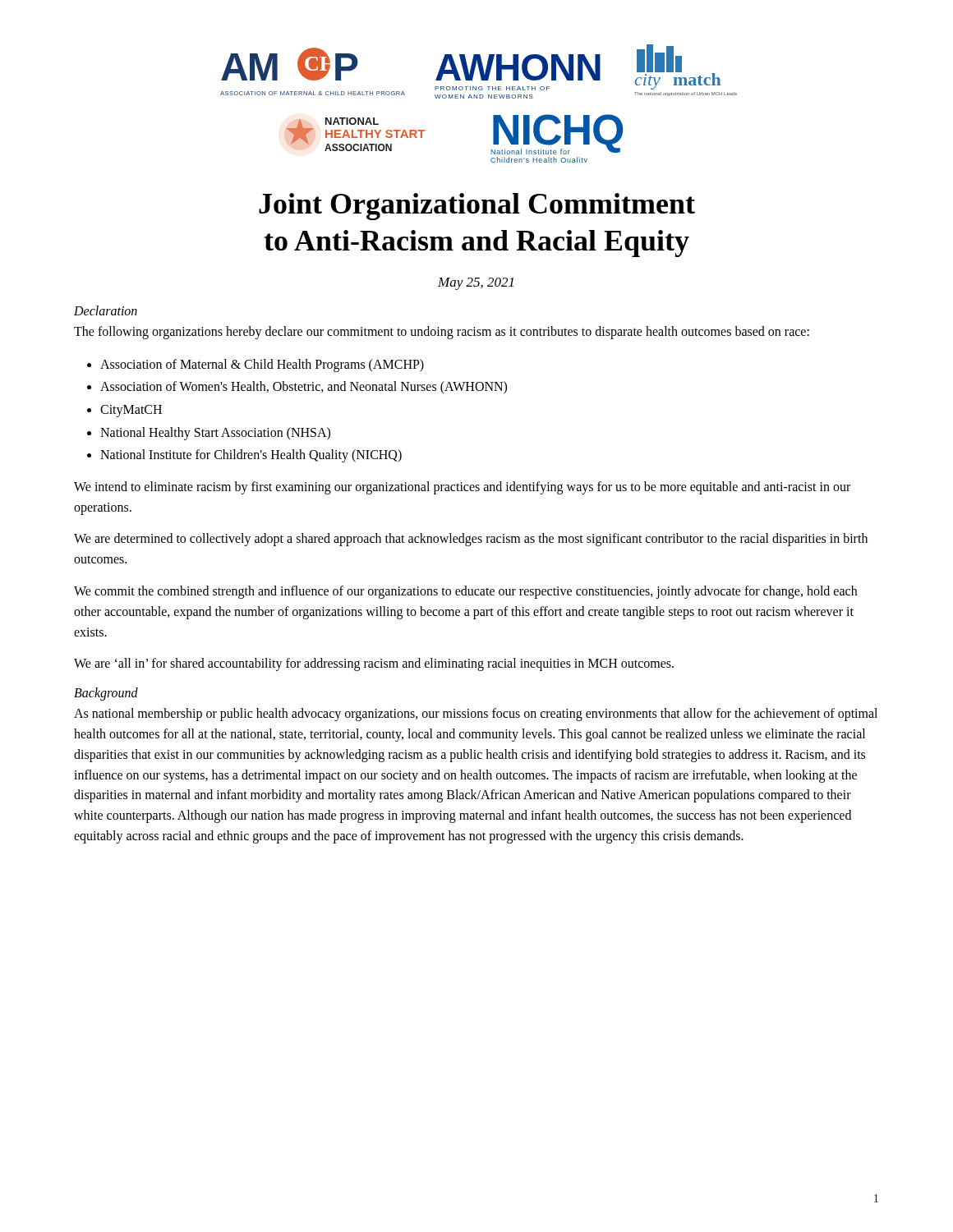953x1232 pixels.
Task: Locate the block starting "Association of Women's Health, Obstetric,"
Action: [304, 387]
